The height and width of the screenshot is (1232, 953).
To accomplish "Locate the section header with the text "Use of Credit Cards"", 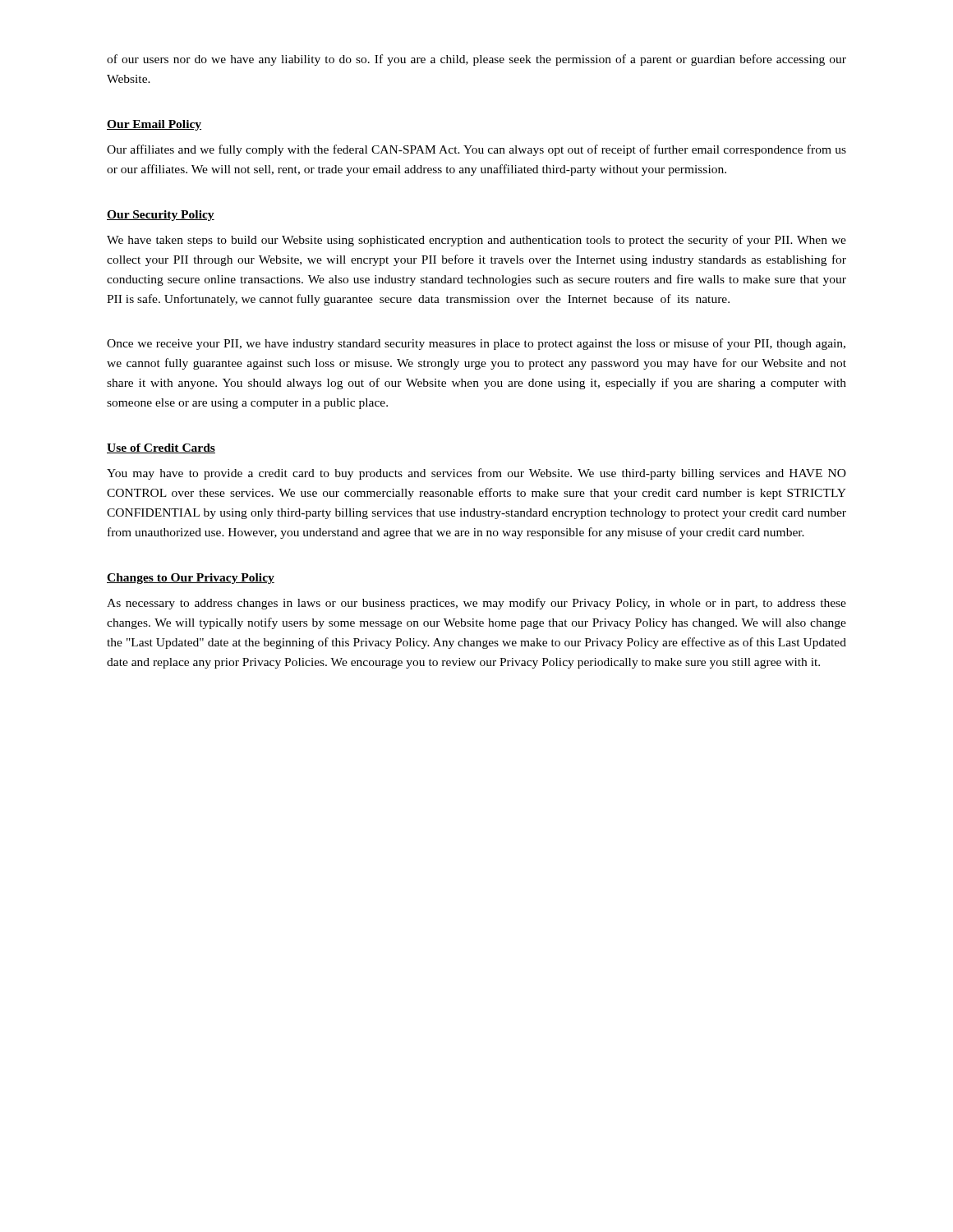I will coord(161,447).
